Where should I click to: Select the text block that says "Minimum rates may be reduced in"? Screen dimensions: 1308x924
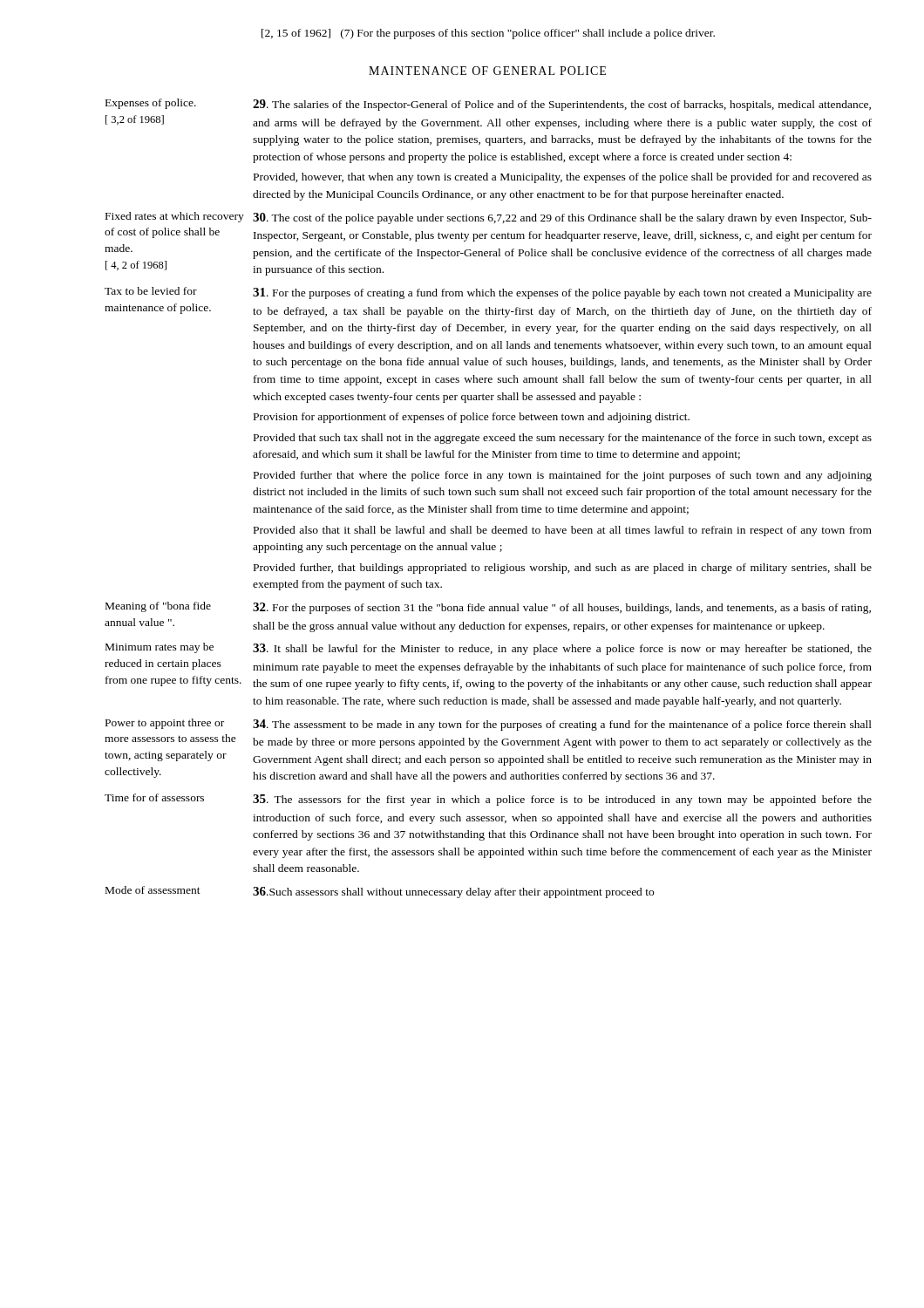[173, 663]
